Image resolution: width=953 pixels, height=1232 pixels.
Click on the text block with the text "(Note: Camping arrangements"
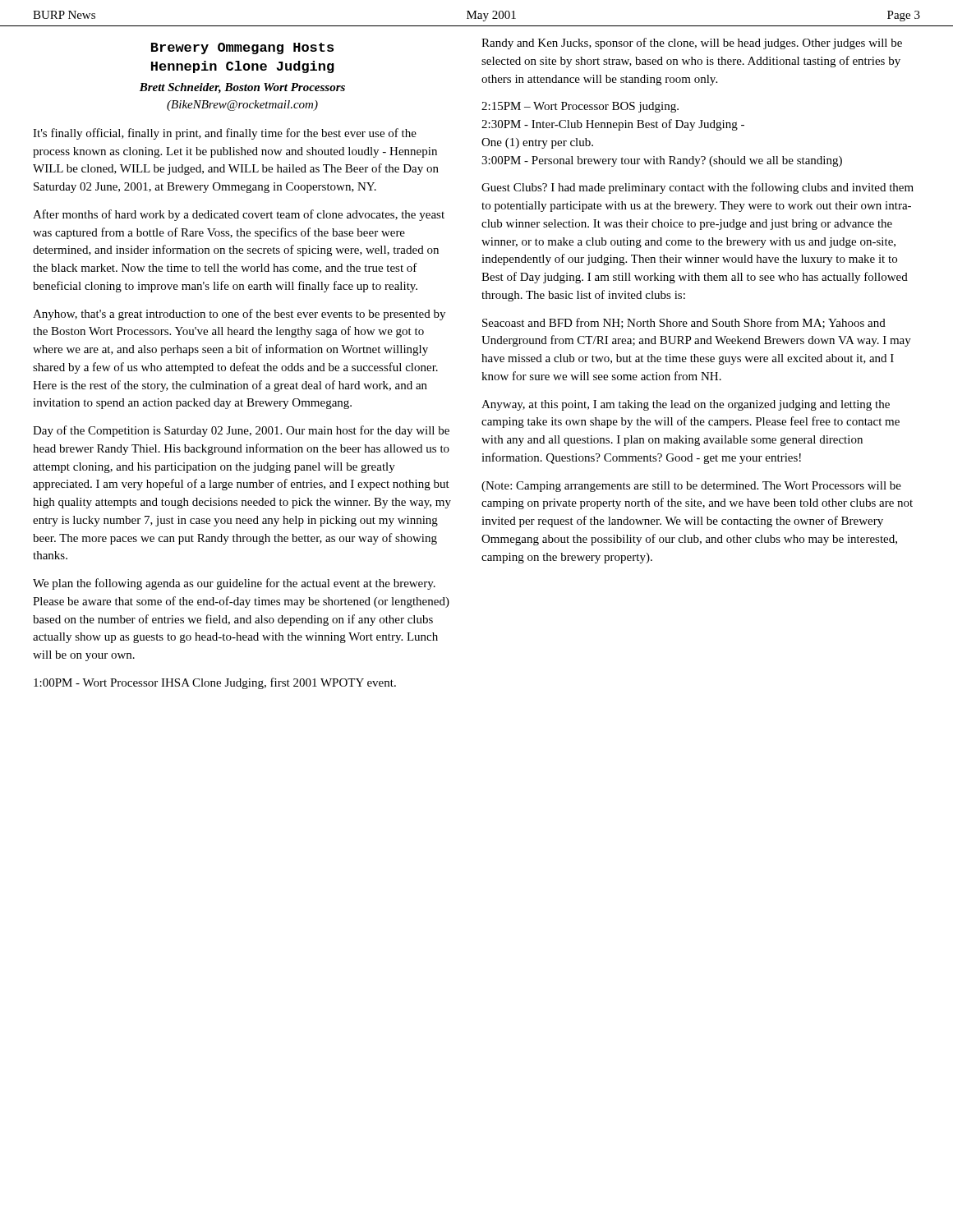click(701, 521)
